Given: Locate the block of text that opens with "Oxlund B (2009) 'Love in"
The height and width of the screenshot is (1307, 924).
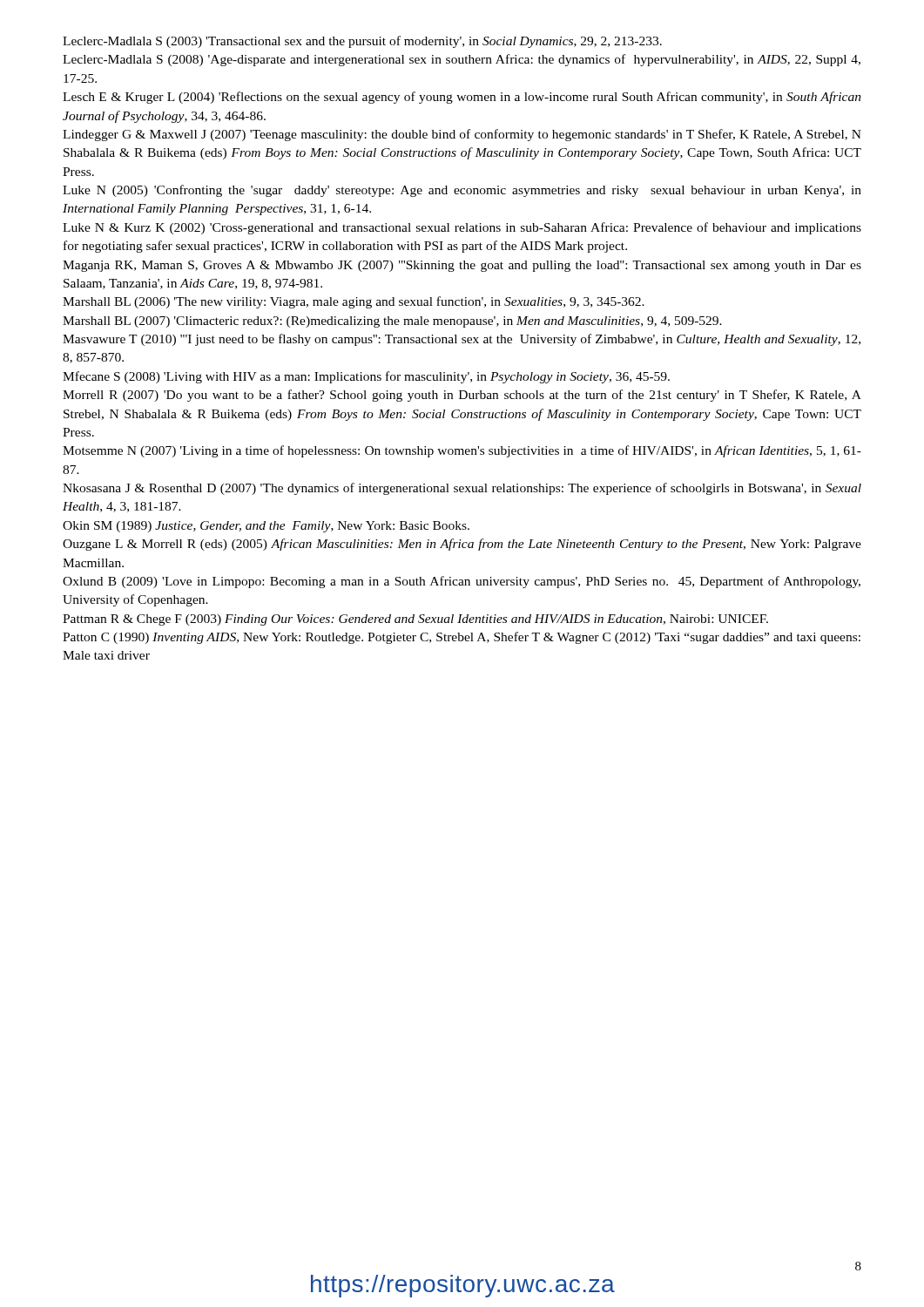Looking at the screenshot, I should coord(462,590).
